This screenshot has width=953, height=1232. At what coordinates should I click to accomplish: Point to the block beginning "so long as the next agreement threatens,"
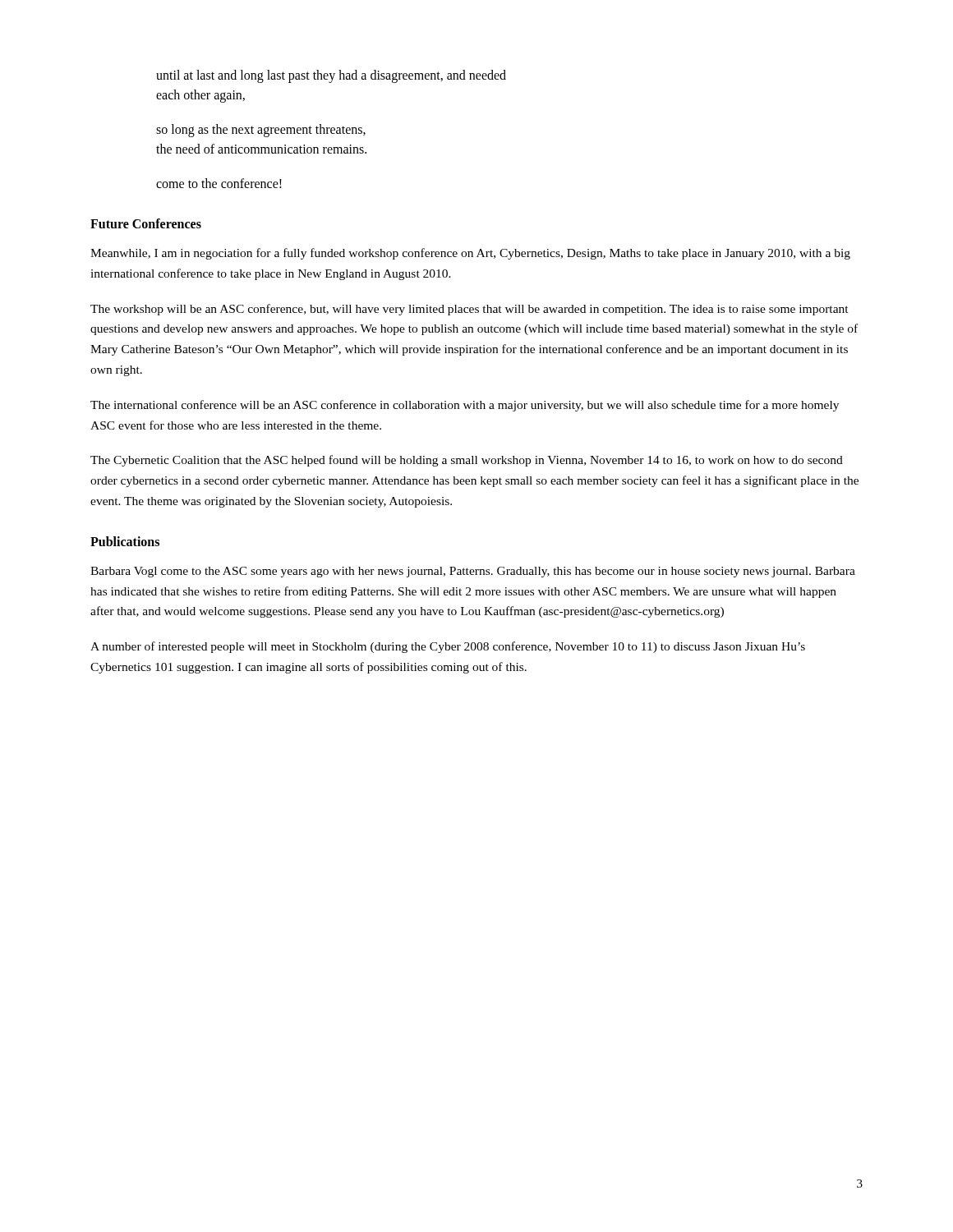point(262,139)
